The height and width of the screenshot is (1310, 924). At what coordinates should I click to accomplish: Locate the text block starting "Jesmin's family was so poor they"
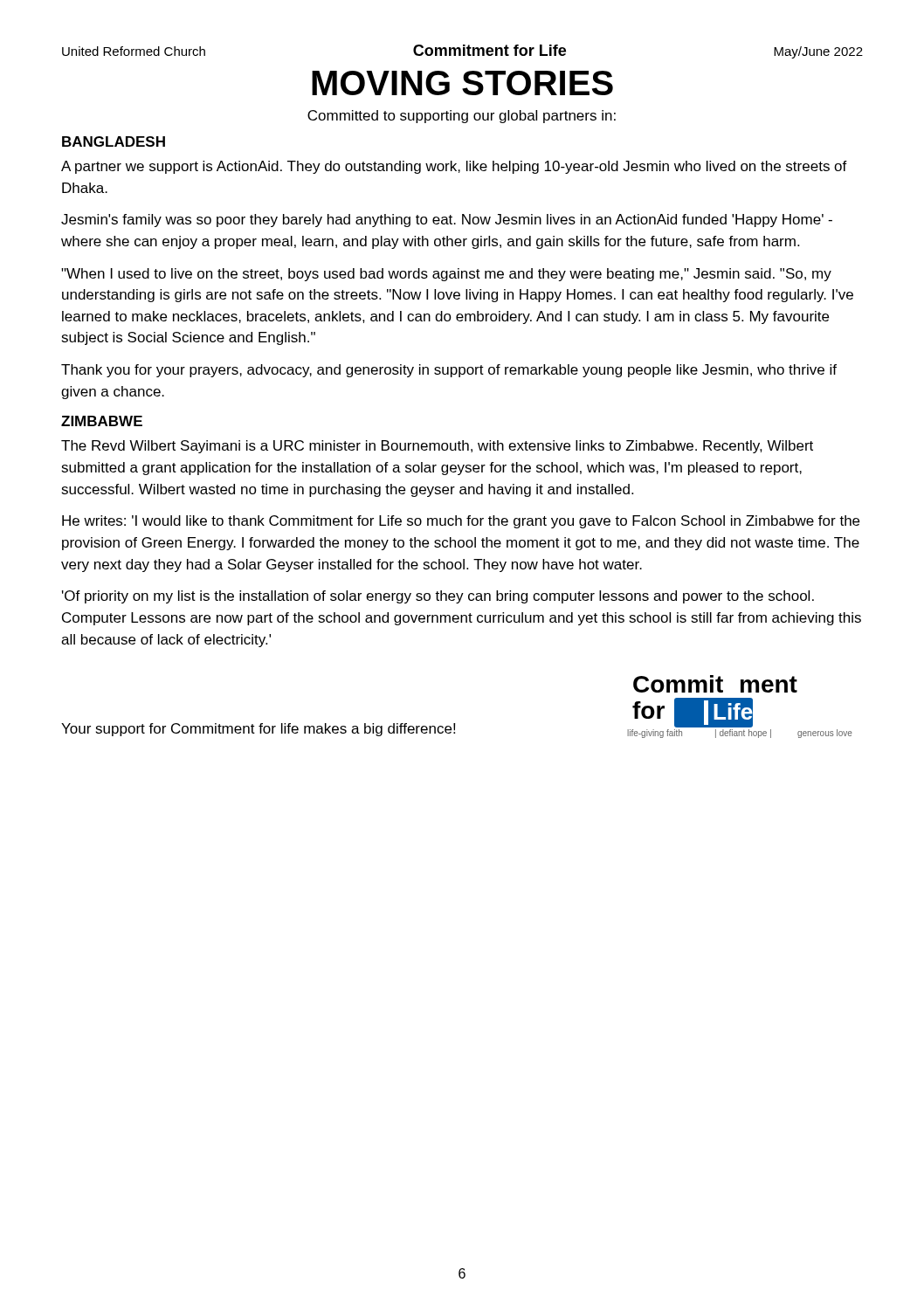[447, 231]
